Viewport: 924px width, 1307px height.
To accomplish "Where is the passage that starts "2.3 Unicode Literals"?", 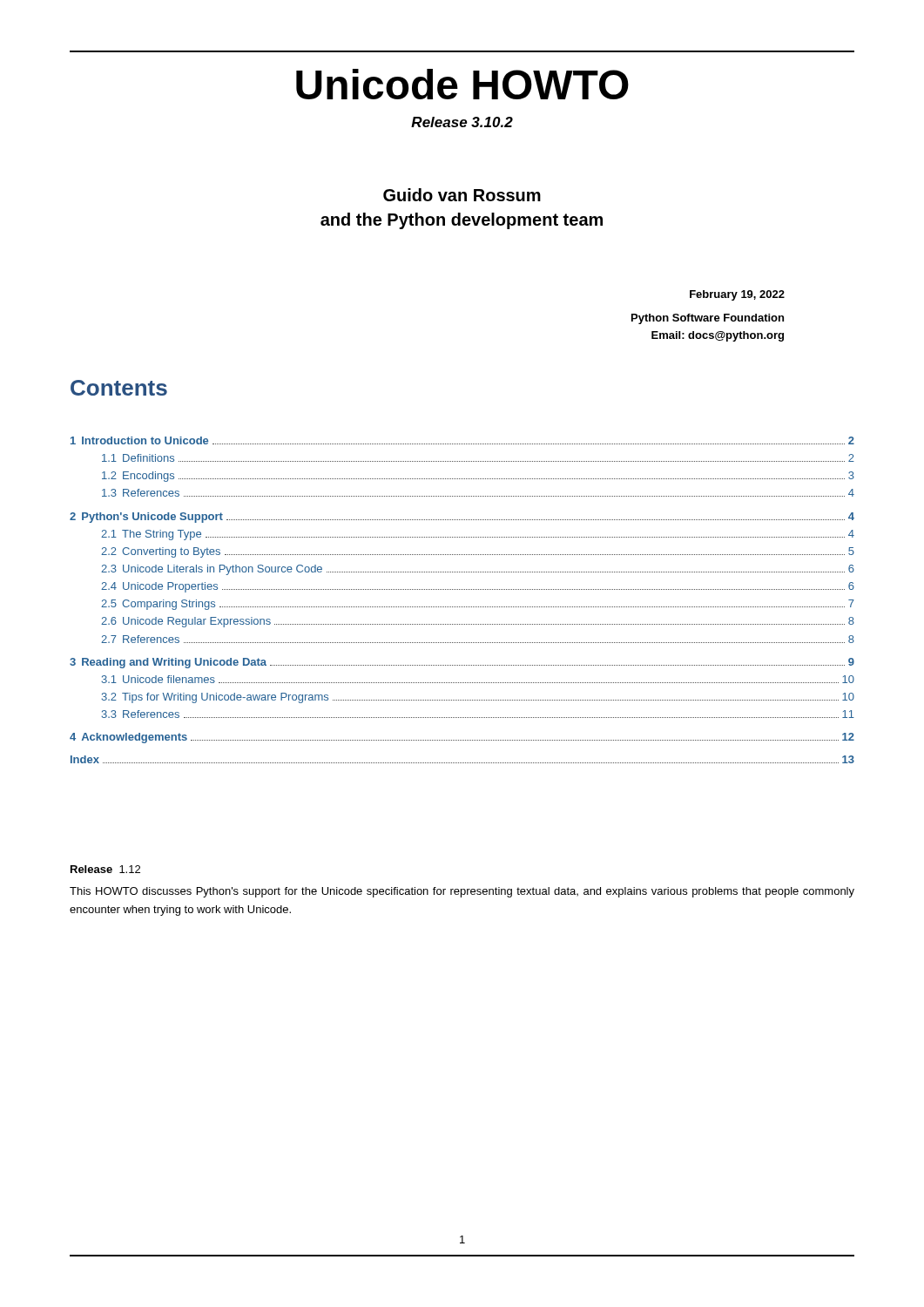I will pos(478,569).
